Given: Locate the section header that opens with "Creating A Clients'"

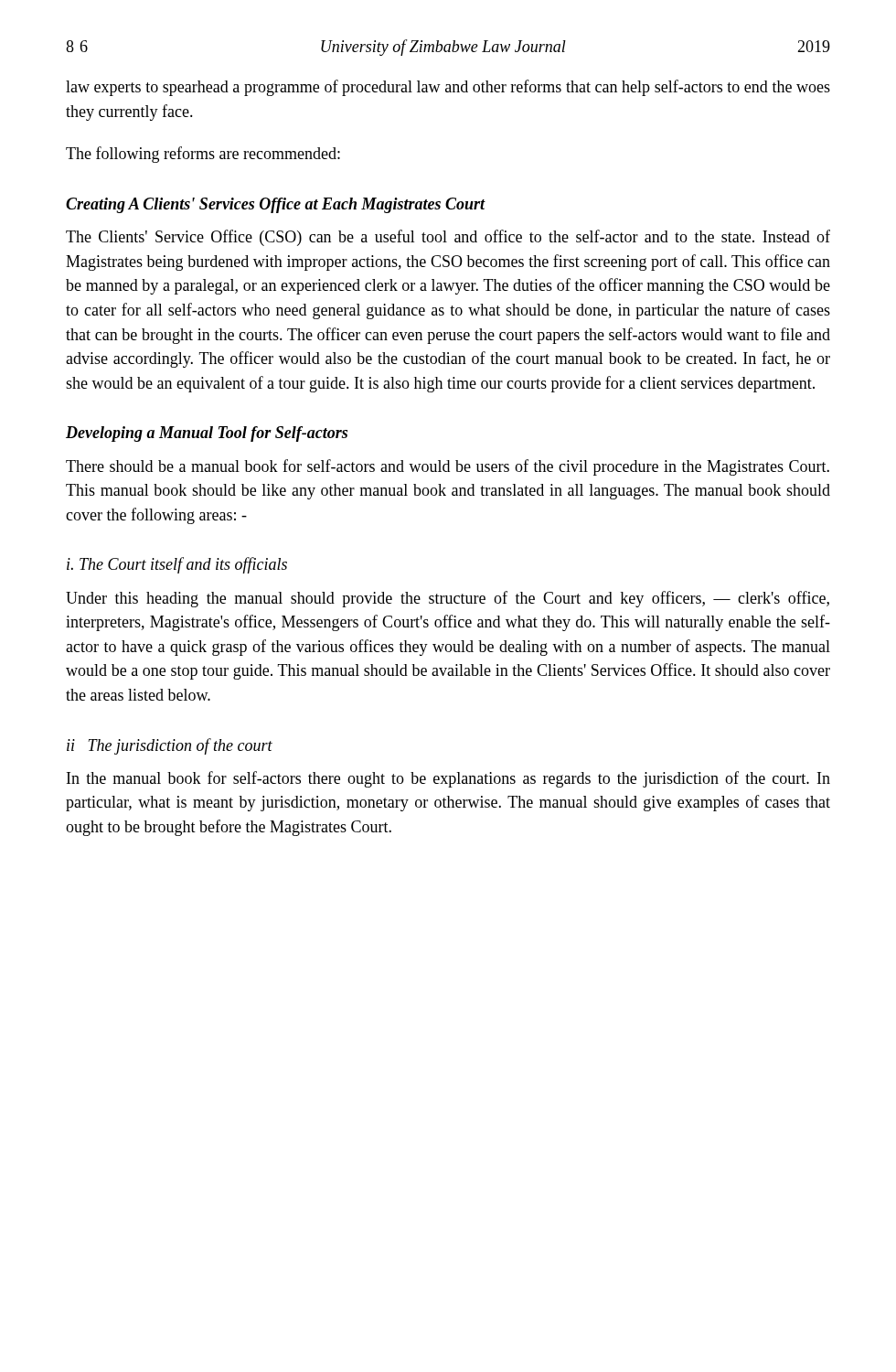Looking at the screenshot, I should 275,204.
